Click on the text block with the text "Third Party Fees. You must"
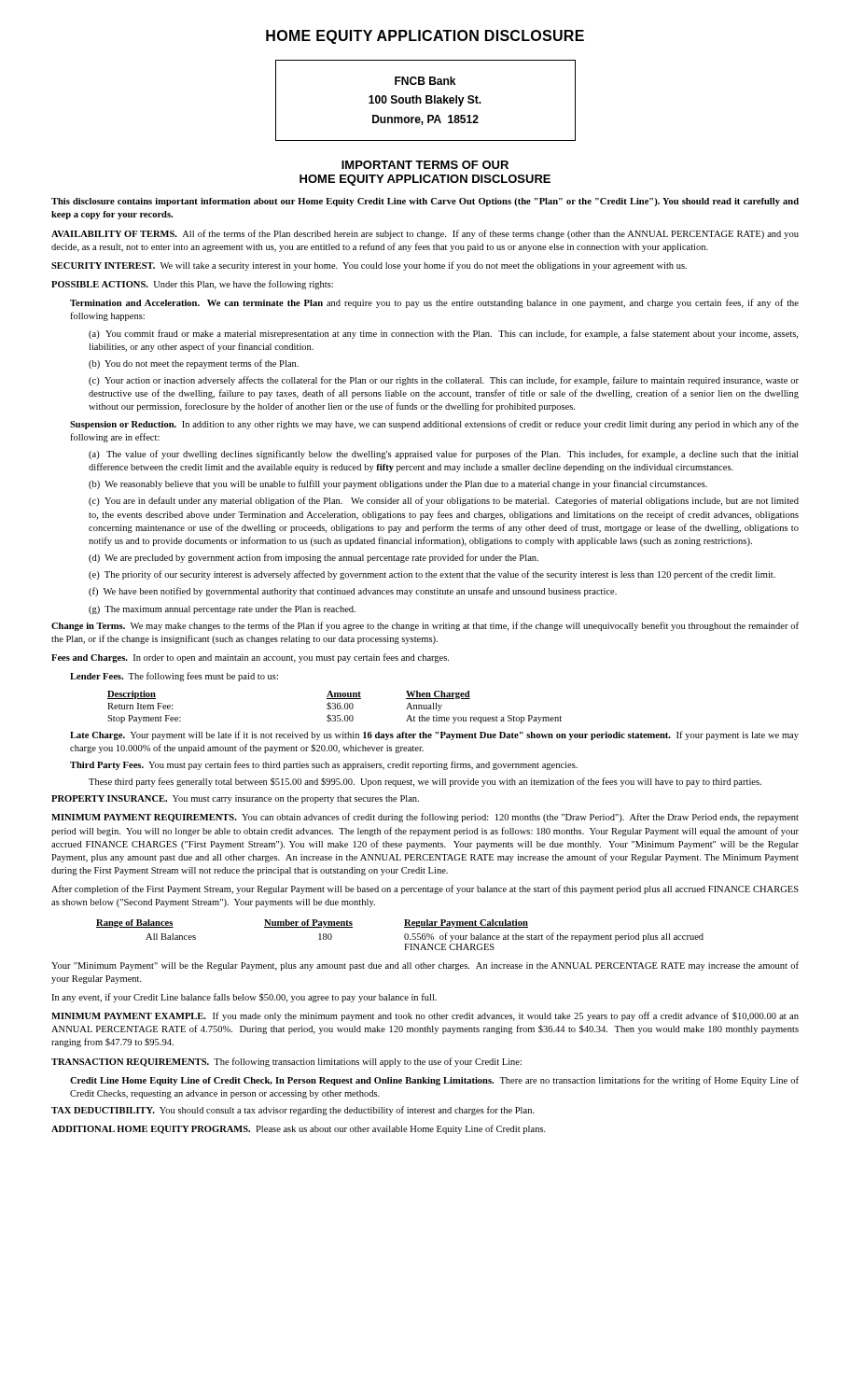Image resolution: width=850 pixels, height=1400 pixels. [324, 765]
